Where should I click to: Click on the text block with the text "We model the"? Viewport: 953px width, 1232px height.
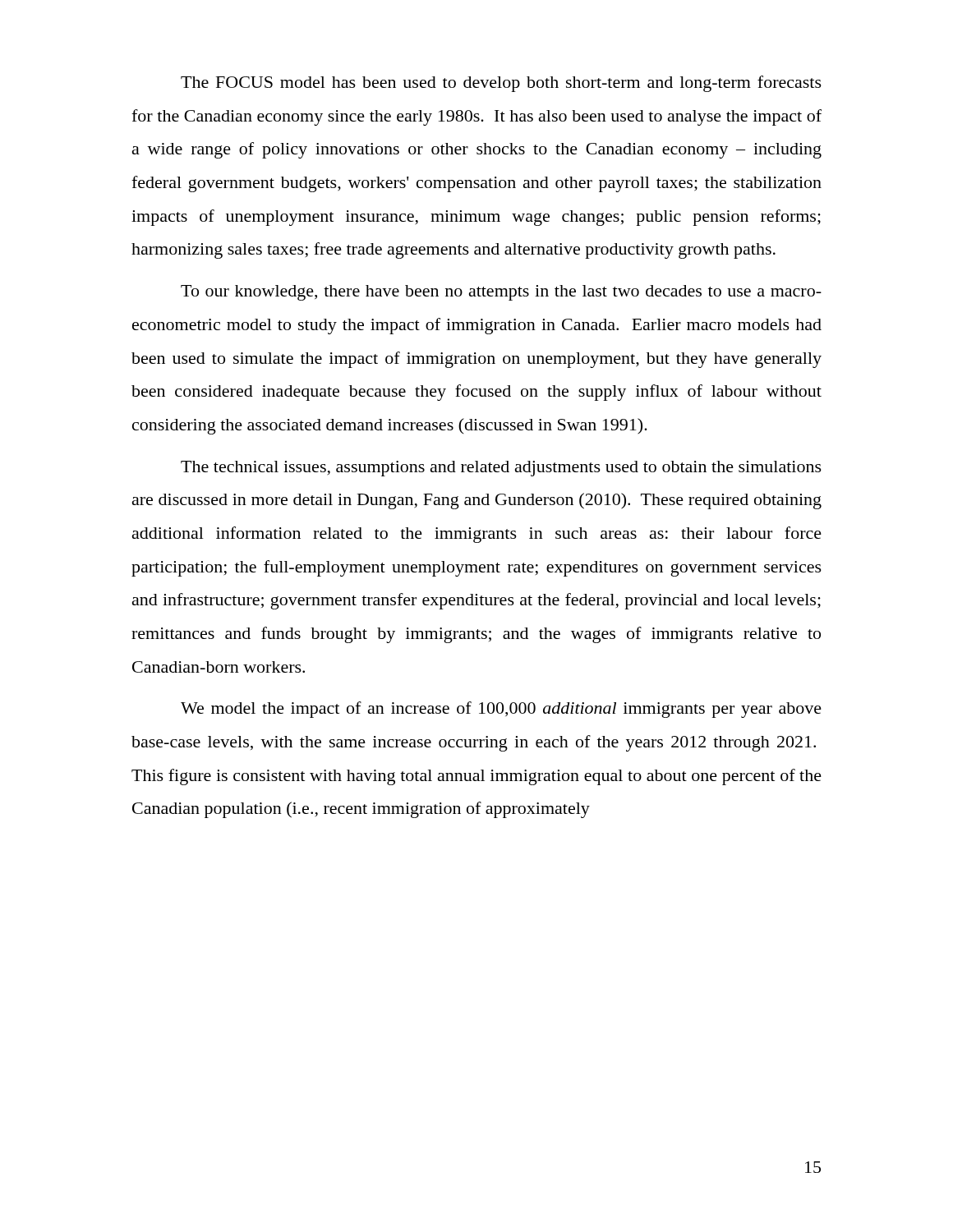[x=476, y=759]
